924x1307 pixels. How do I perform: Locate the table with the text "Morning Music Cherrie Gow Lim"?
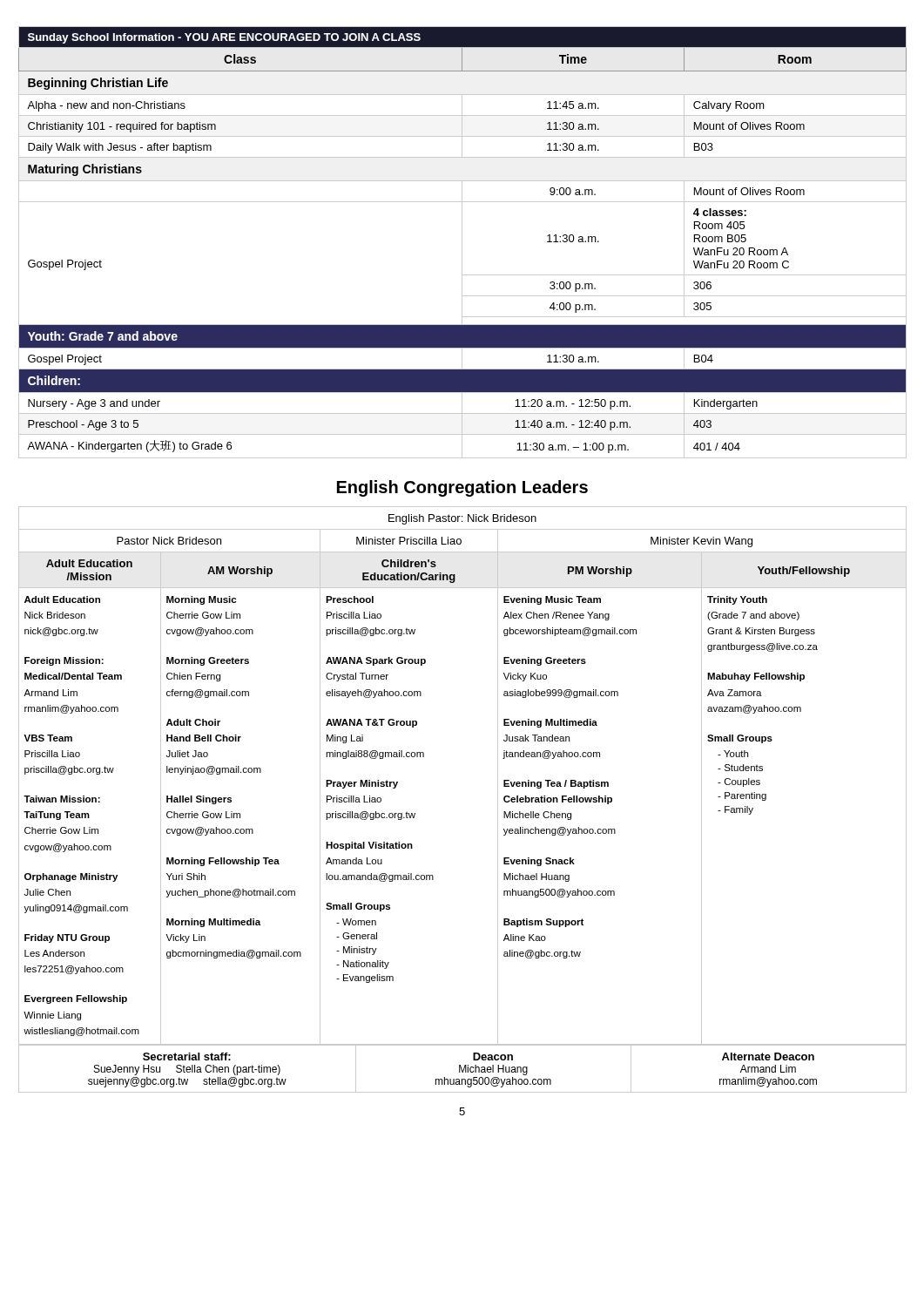462,775
